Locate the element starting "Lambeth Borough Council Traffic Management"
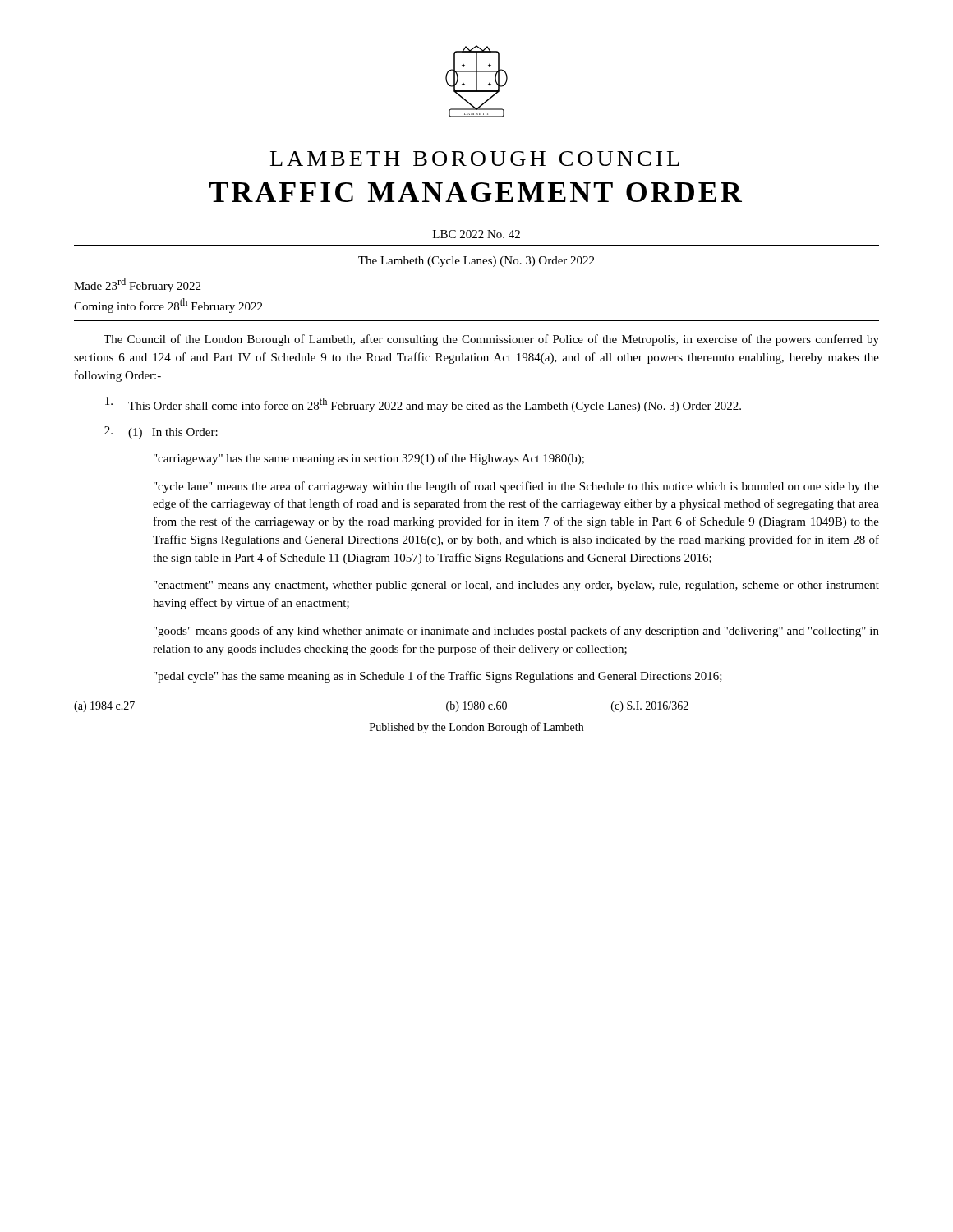The image size is (953, 1232). pyautogui.click(x=476, y=177)
